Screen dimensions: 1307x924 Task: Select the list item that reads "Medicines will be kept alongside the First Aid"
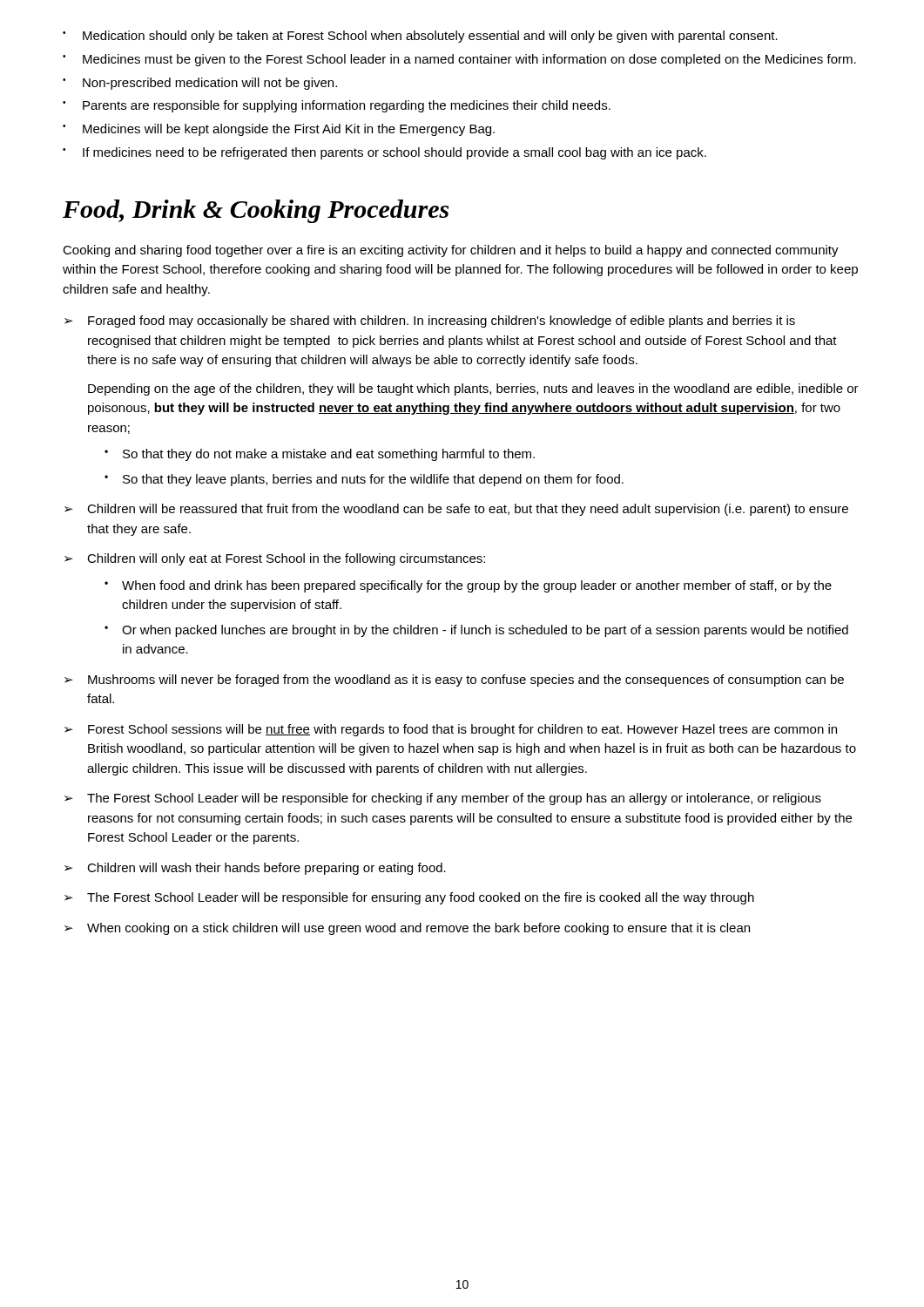289,129
